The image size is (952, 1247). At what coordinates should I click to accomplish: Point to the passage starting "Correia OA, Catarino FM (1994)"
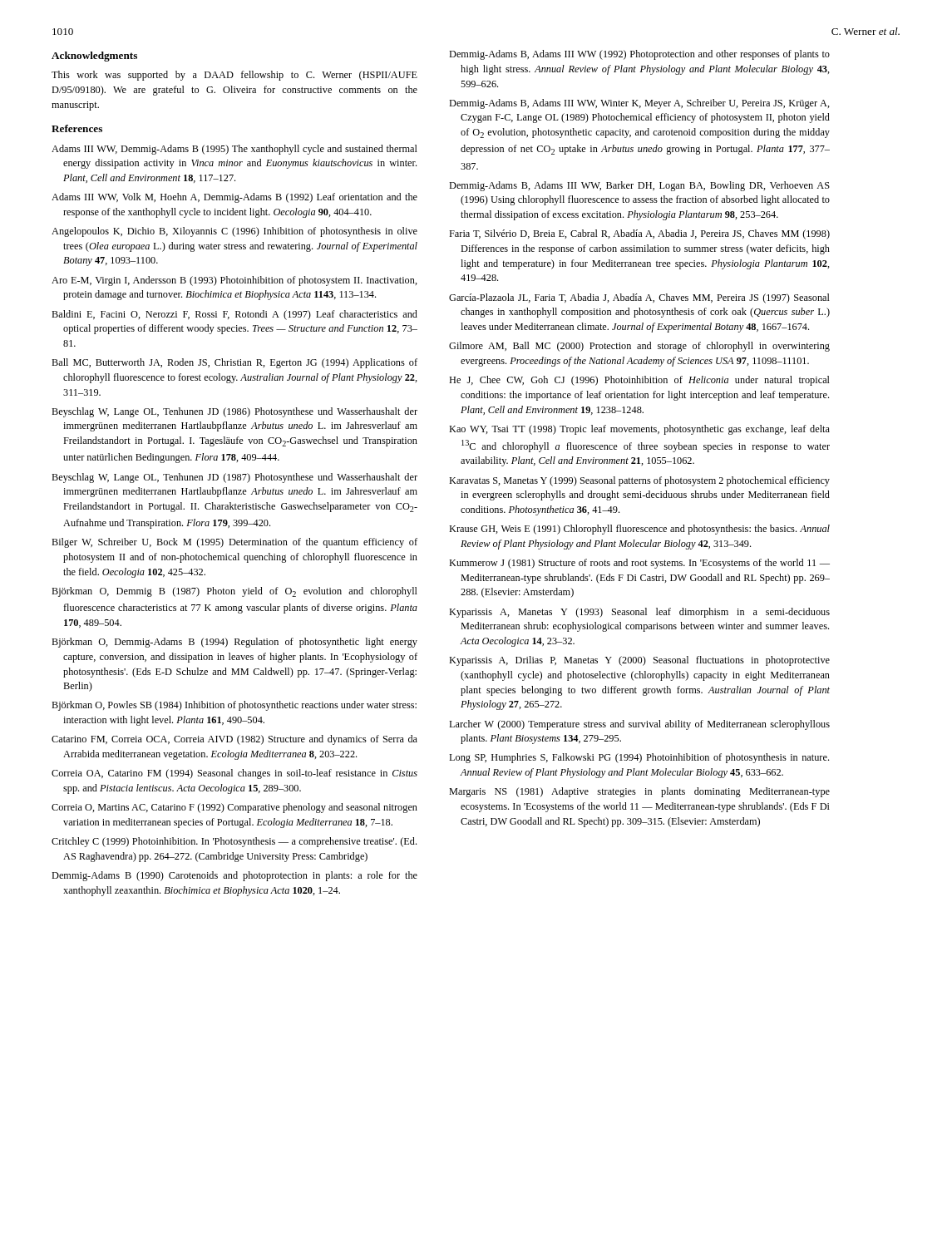pos(234,781)
